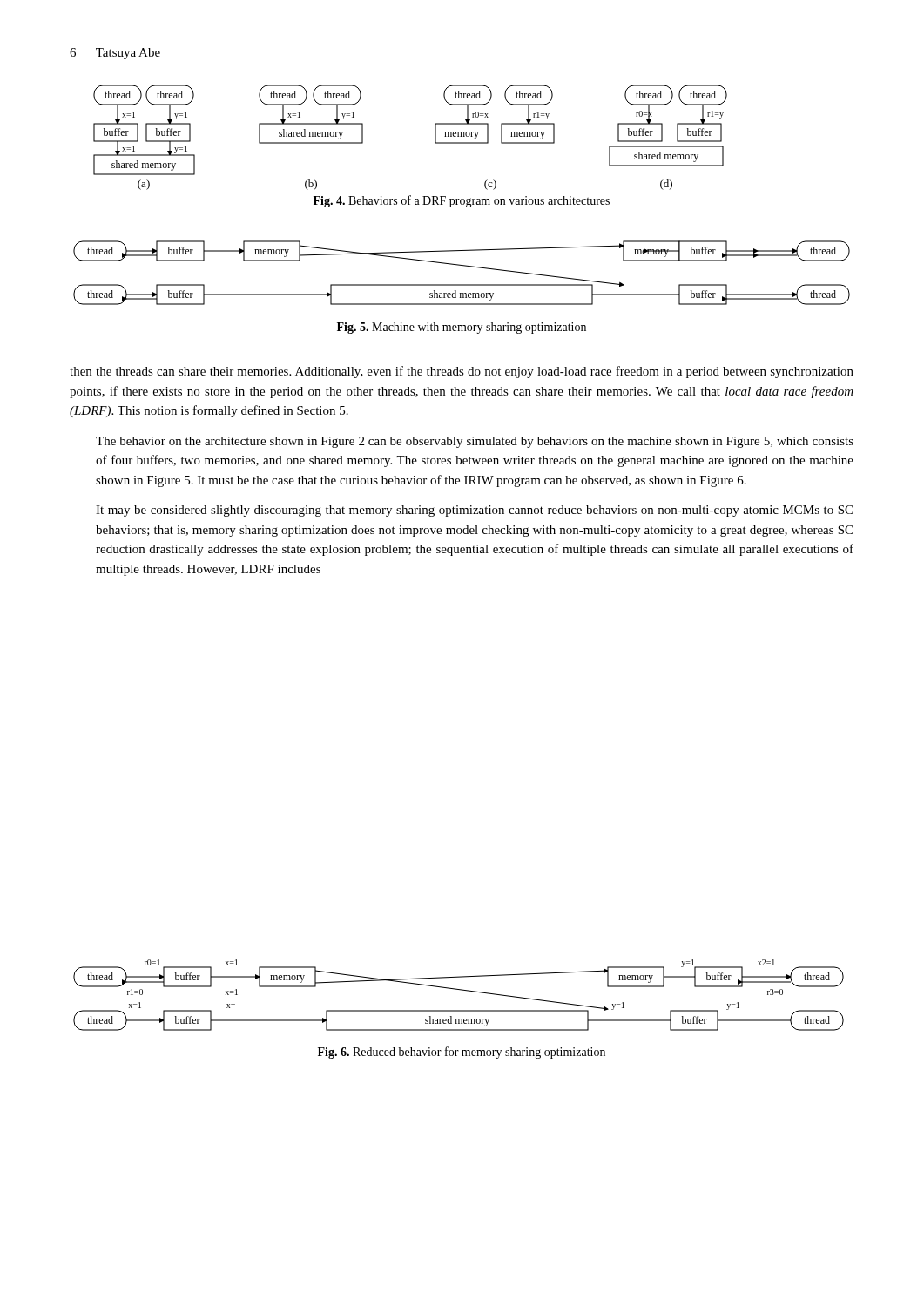Point to the text block starting "then the threads can"
This screenshot has width=924, height=1307.
(462, 470)
